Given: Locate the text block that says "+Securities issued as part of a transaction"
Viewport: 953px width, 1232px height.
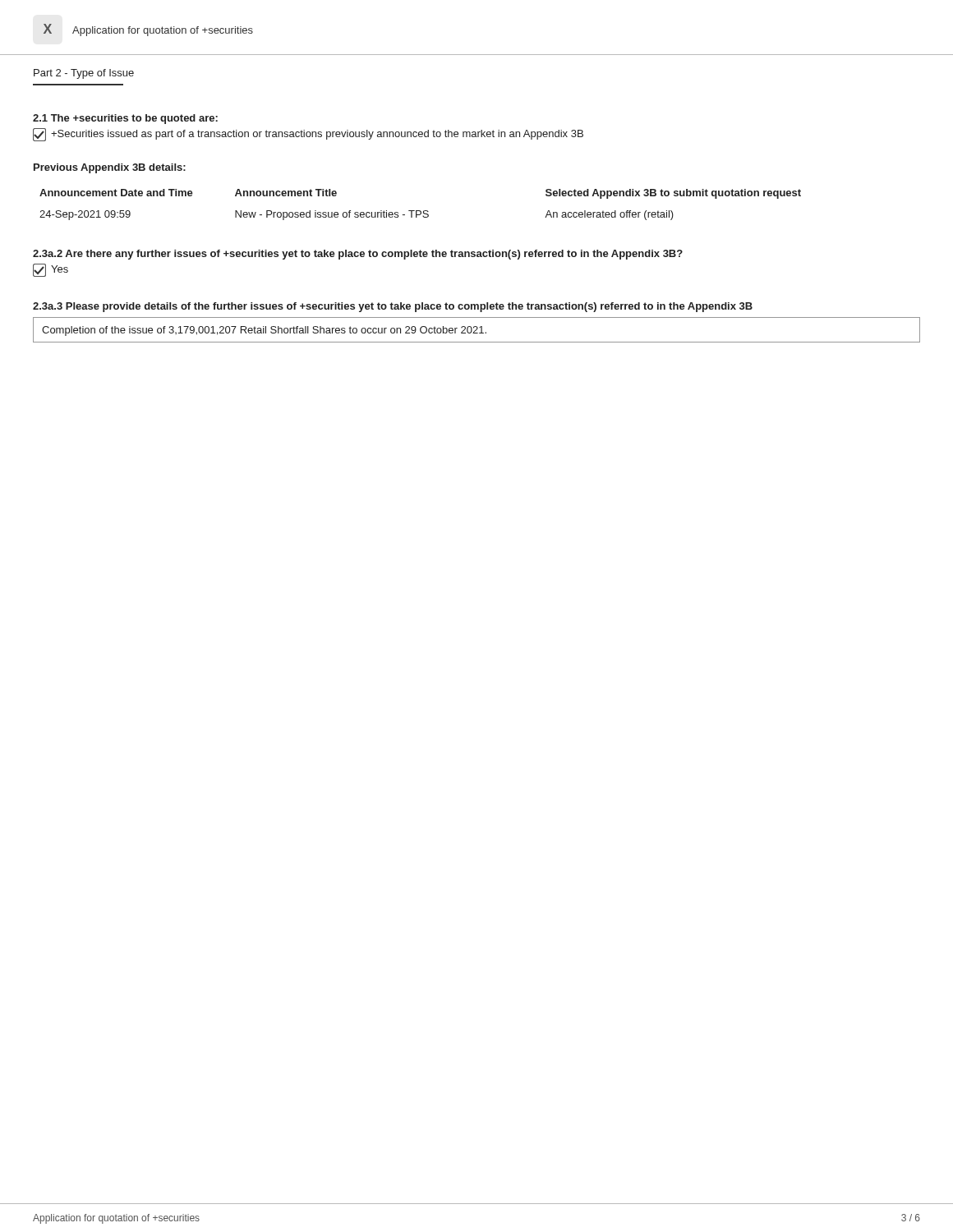Looking at the screenshot, I should point(308,134).
